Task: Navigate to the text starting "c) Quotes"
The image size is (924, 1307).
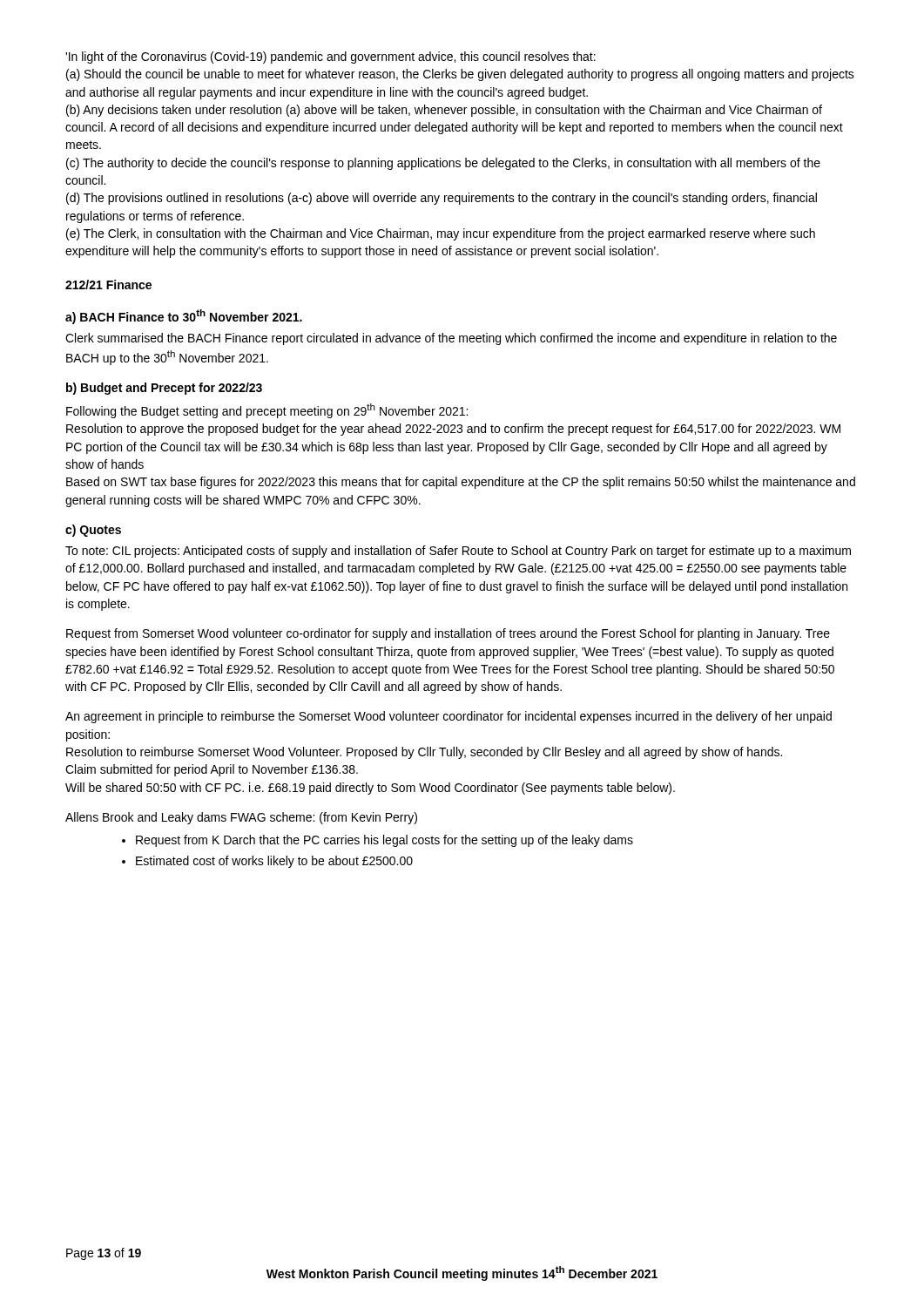Action: point(93,530)
